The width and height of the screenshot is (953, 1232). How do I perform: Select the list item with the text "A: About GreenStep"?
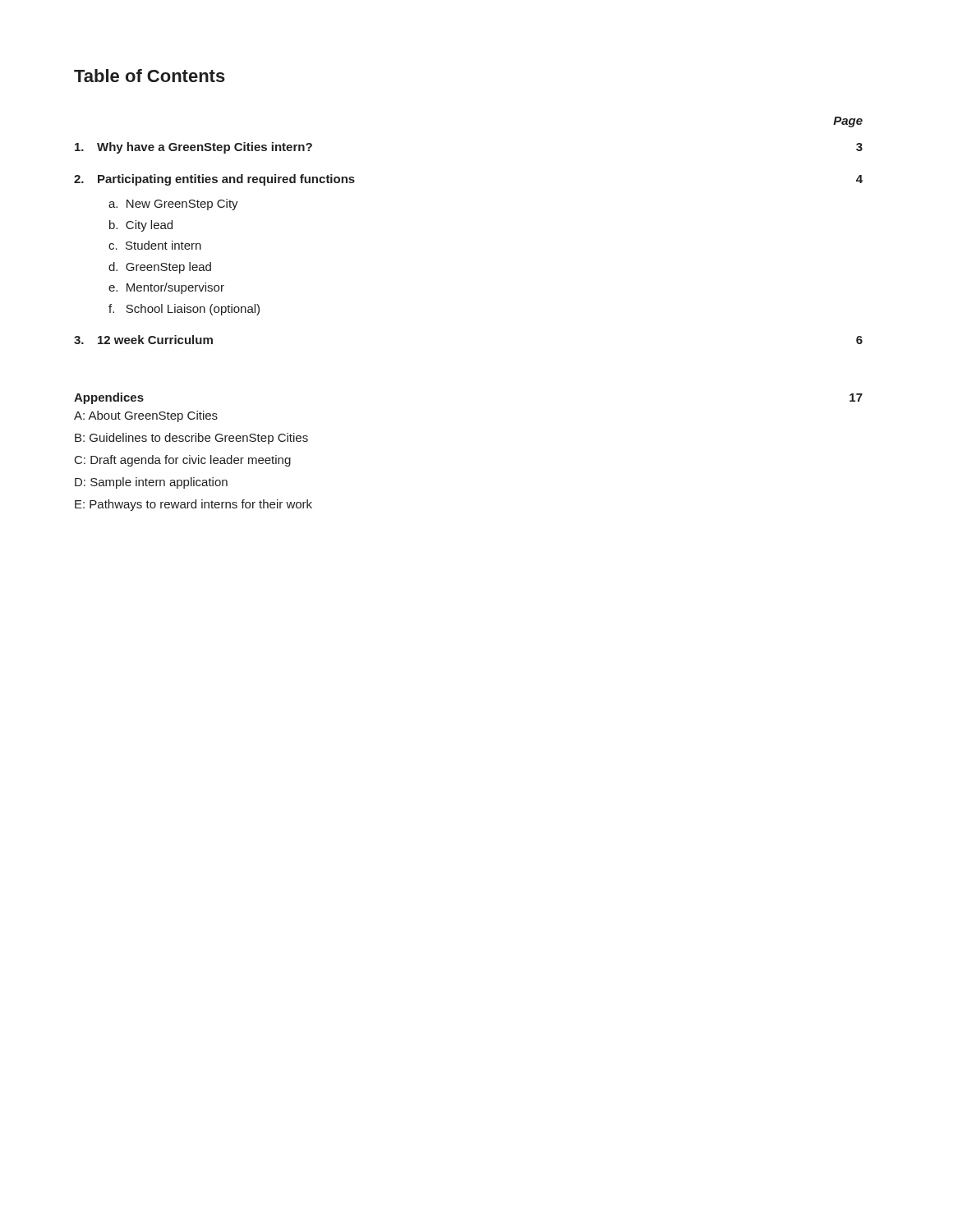(146, 415)
